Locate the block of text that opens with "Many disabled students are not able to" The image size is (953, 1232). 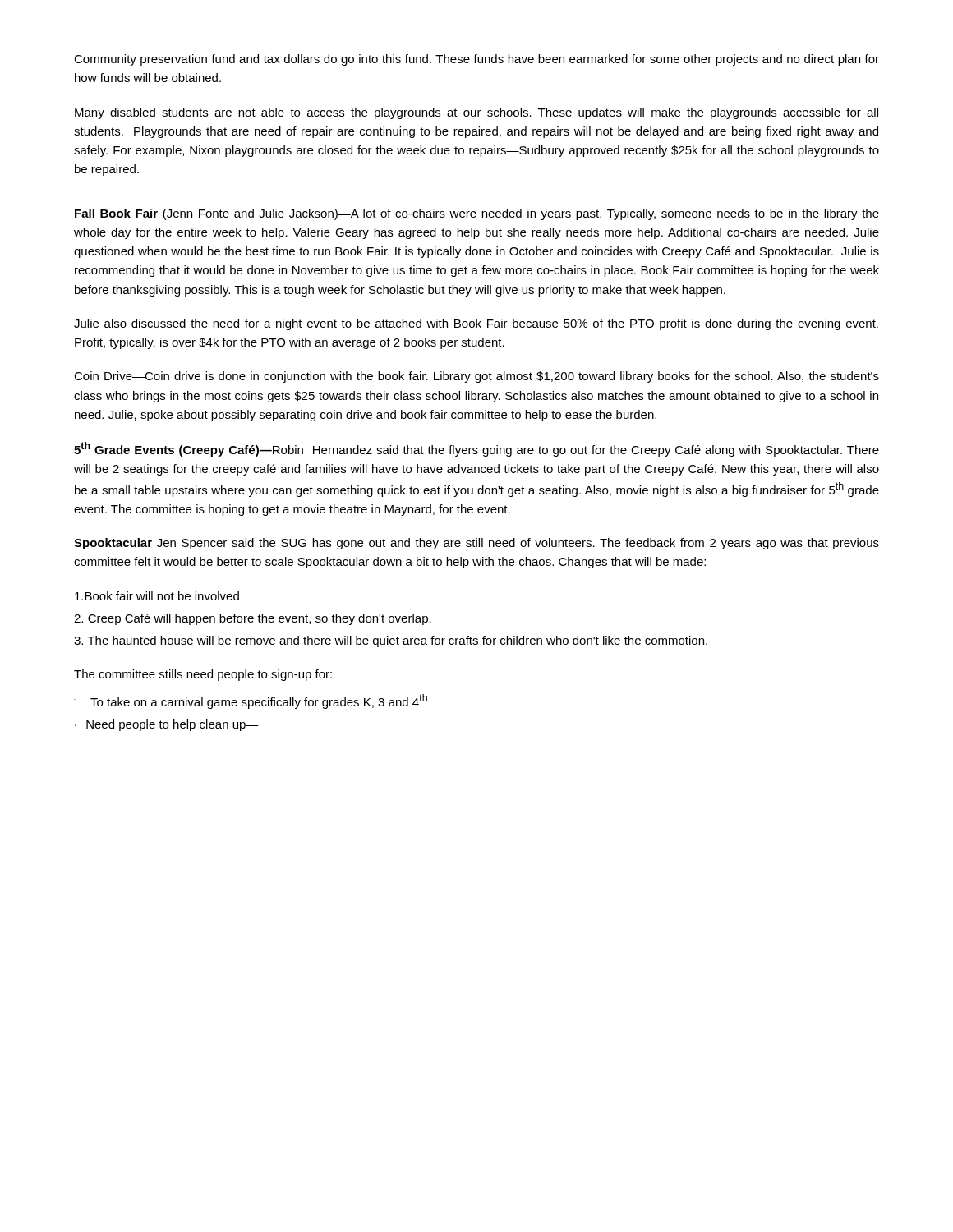click(476, 140)
